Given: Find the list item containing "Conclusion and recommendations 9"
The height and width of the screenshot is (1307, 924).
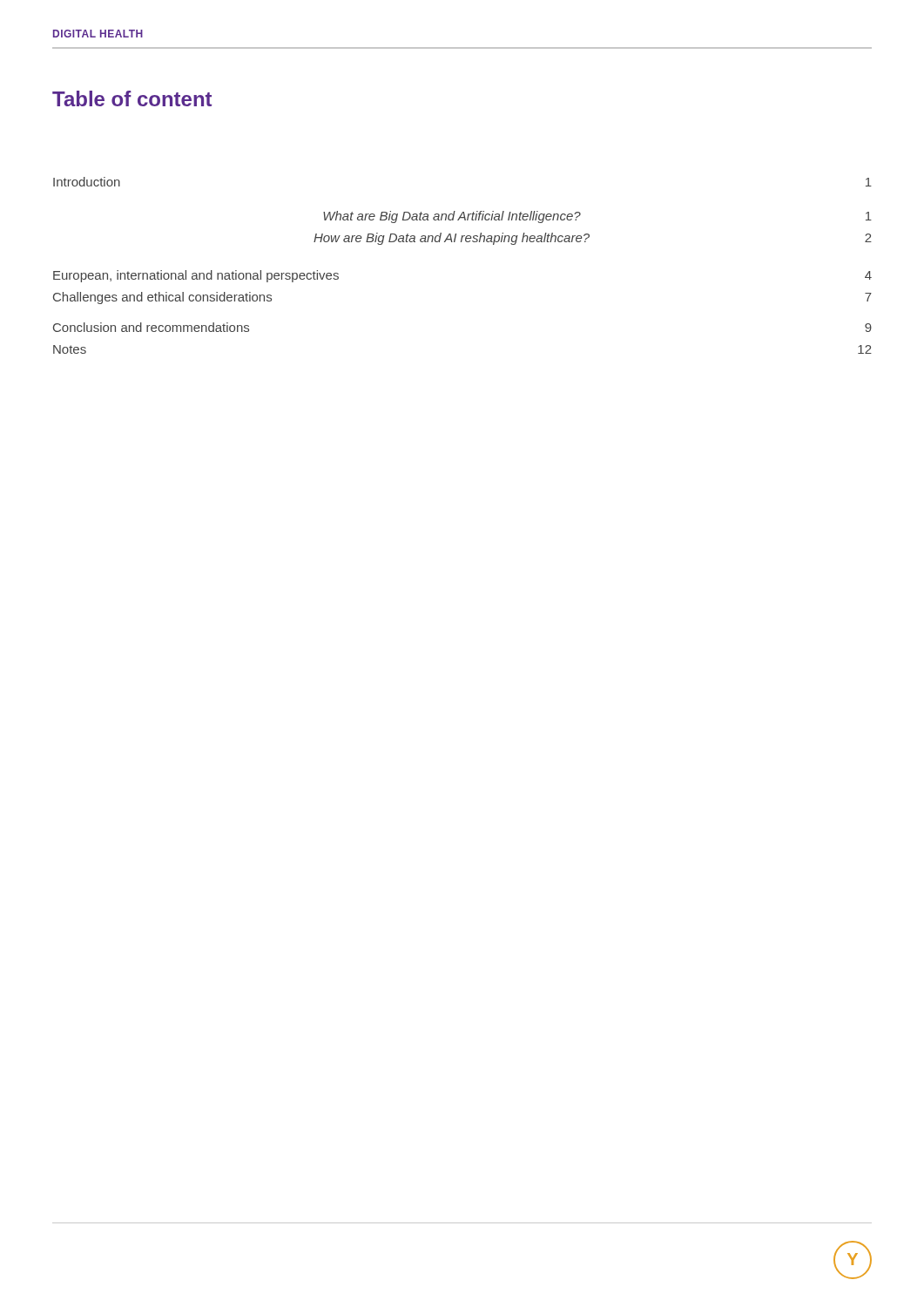Looking at the screenshot, I should click(151, 327).
